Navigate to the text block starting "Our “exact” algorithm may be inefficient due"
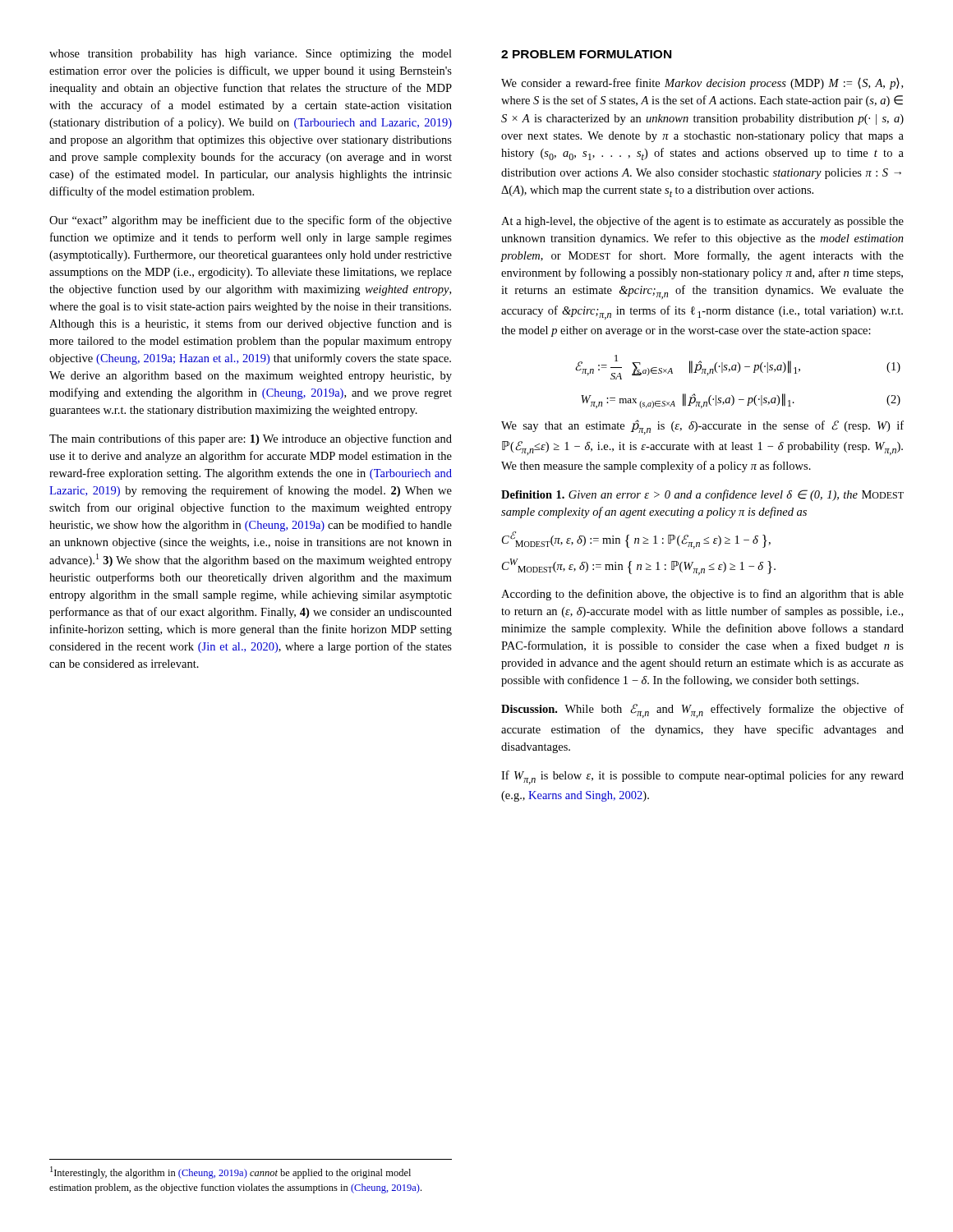 click(251, 315)
